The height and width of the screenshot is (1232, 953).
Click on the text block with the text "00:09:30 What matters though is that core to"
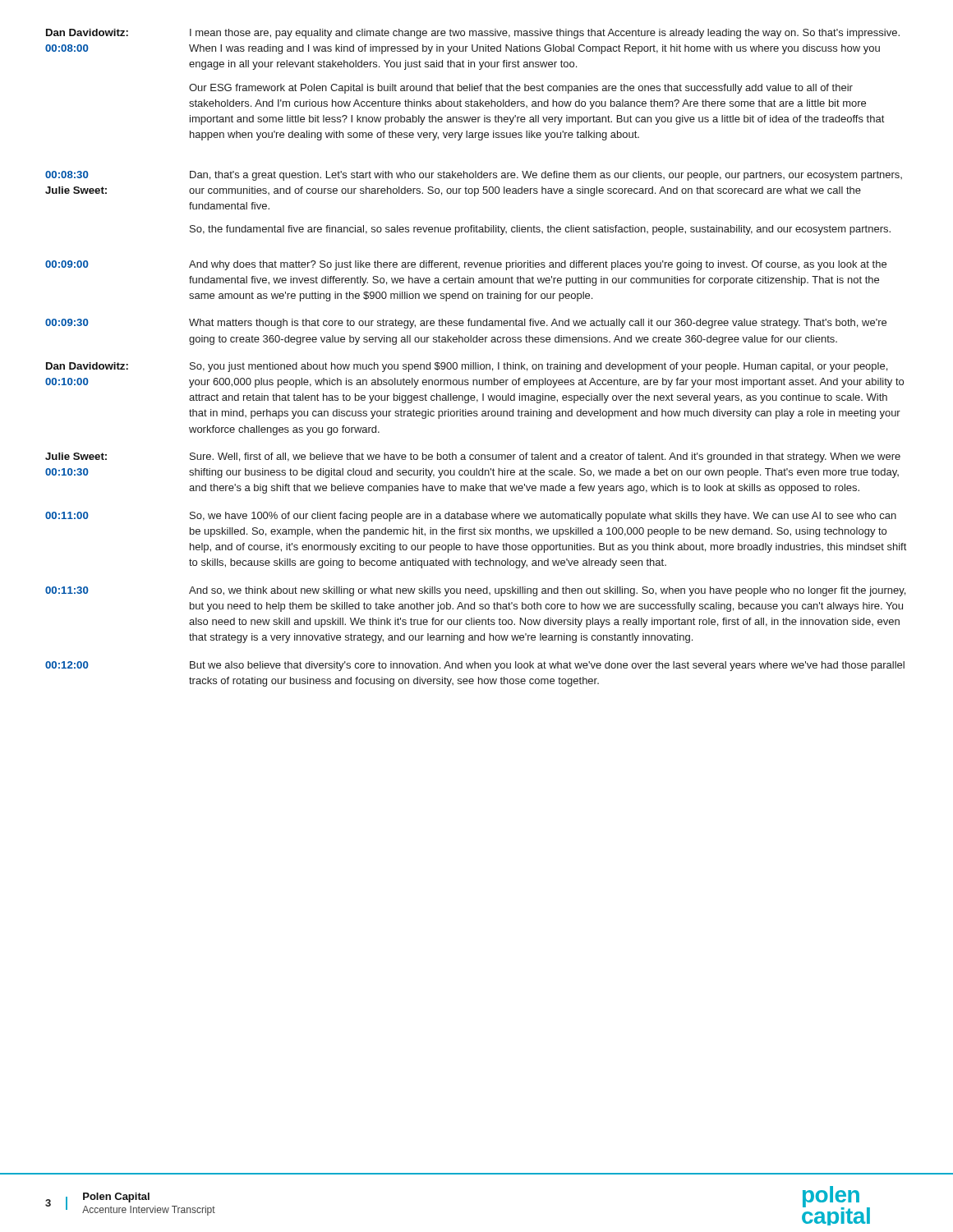[x=476, y=331]
